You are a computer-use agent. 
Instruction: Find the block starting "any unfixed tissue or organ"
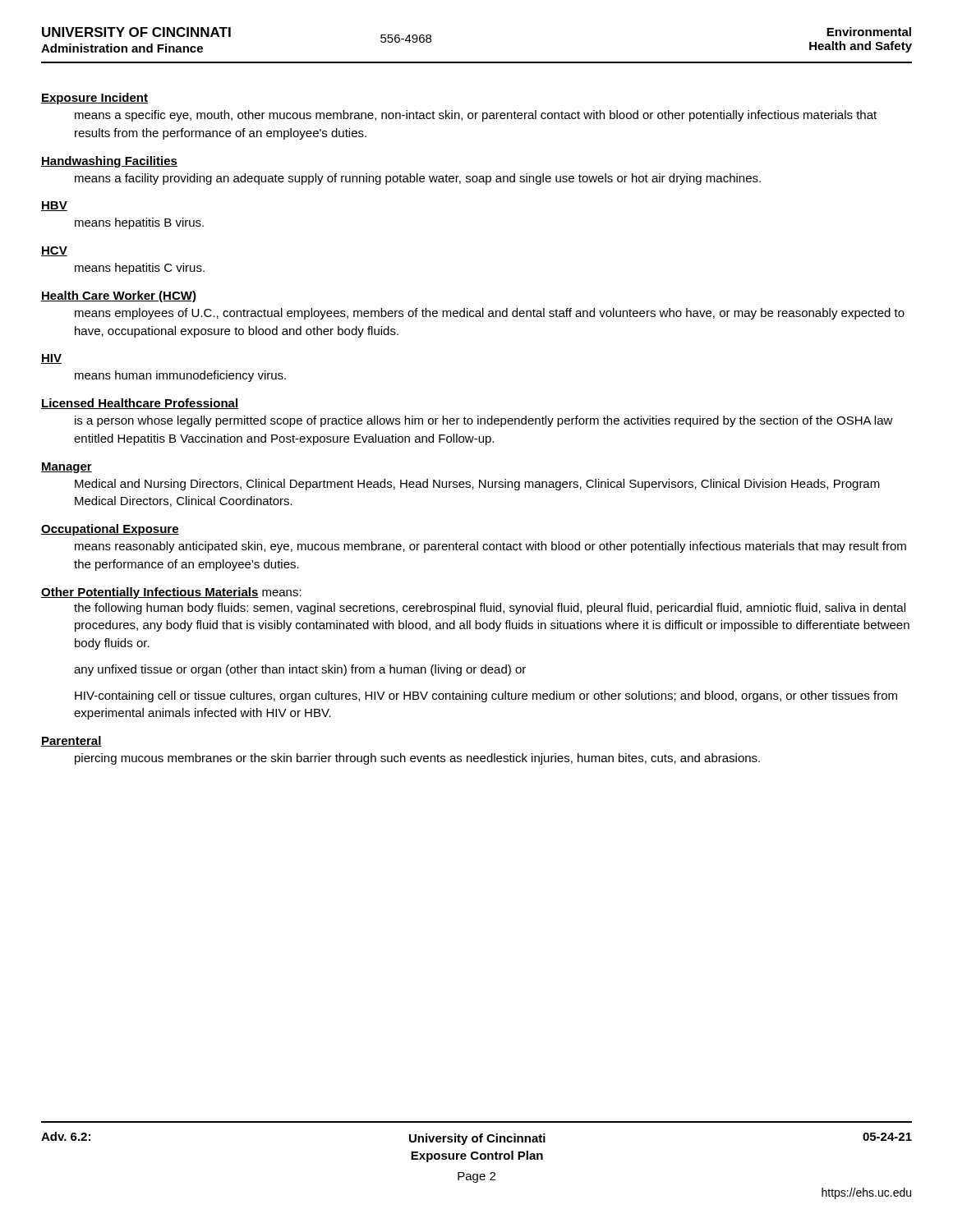pyautogui.click(x=300, y=669)
